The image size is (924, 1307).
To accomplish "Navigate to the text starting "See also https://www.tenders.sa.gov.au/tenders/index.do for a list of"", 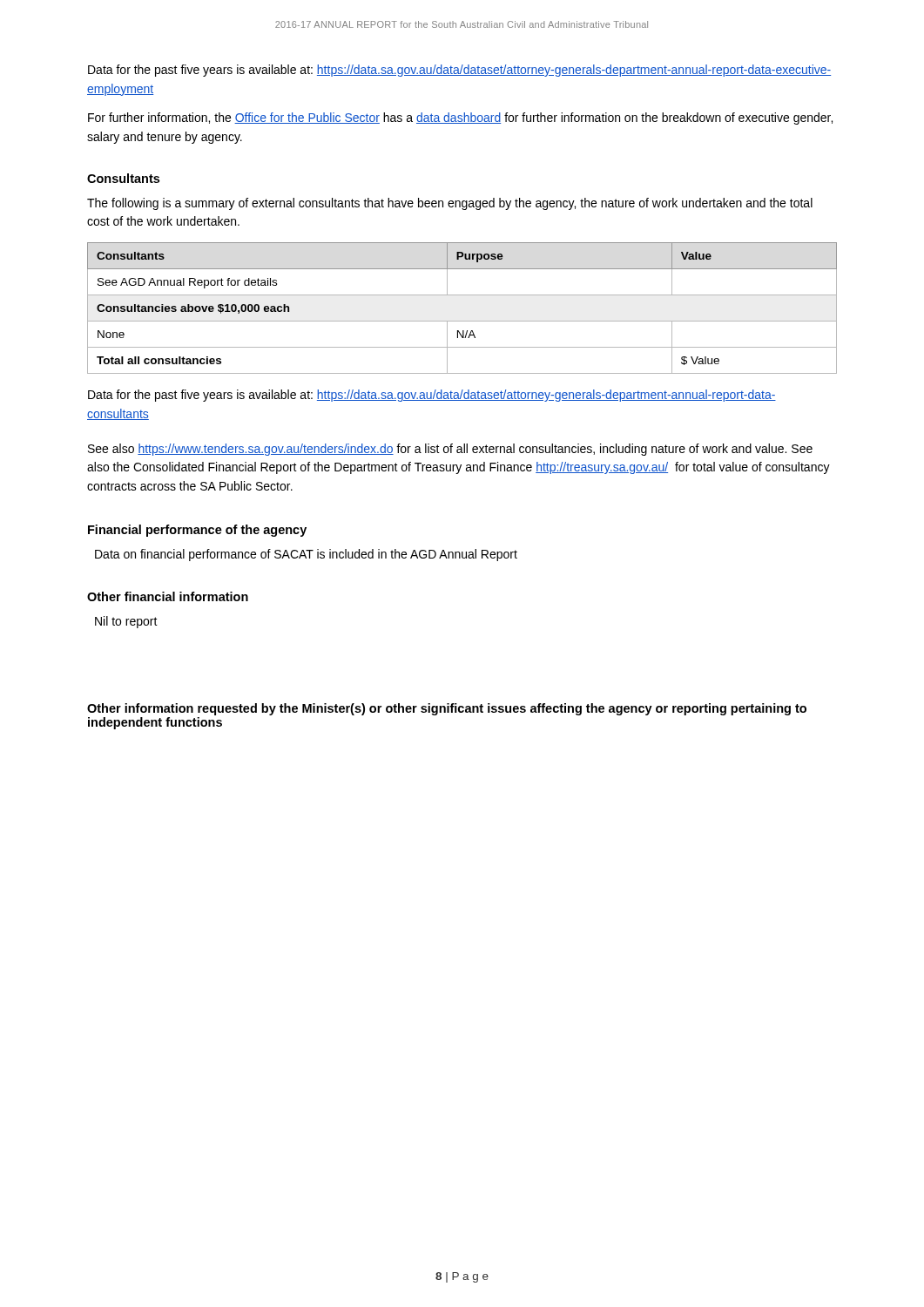I will pyautogui.click(x=458, y=467).
